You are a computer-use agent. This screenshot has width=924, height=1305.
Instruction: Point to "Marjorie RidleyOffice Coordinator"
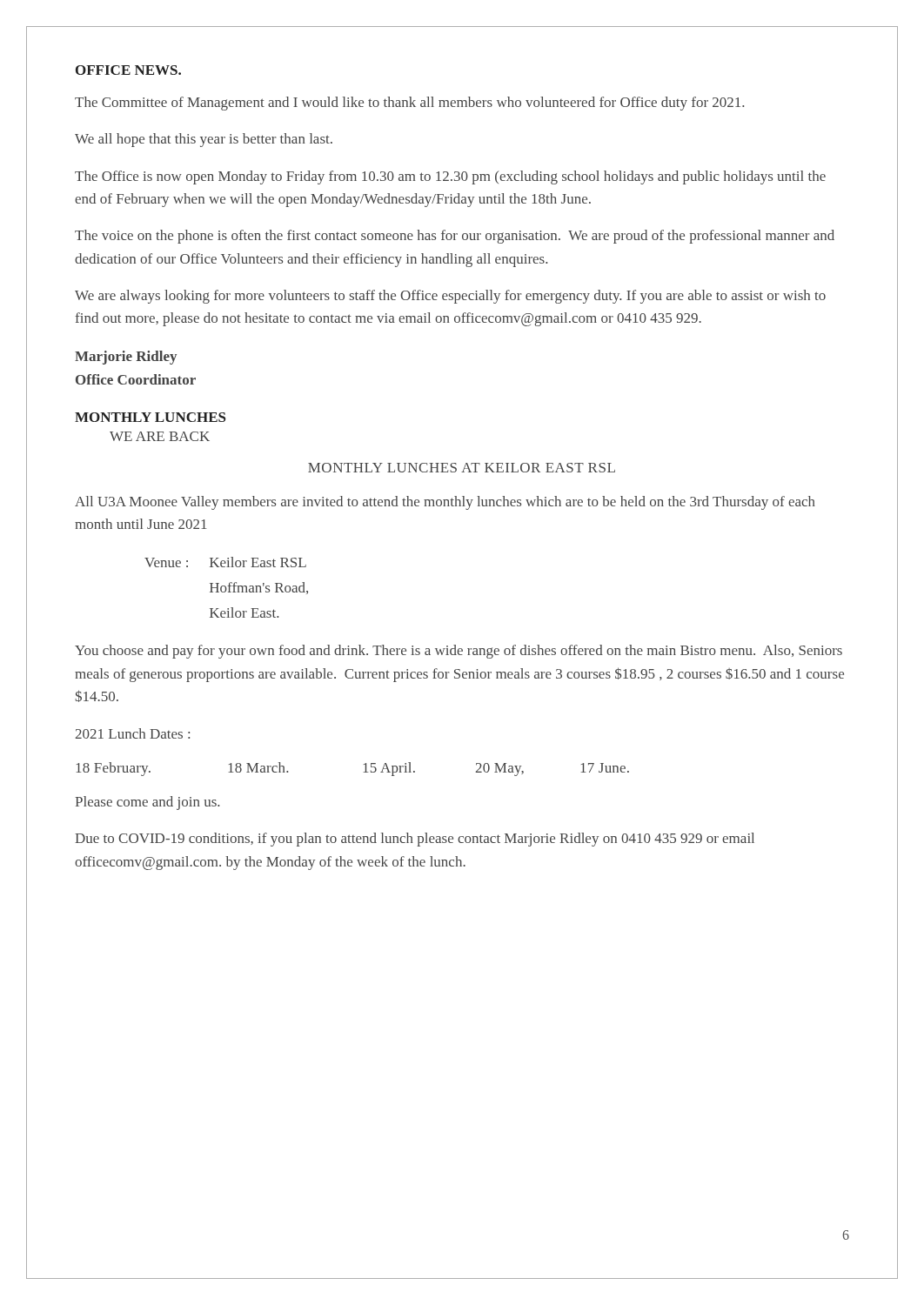tap(135, 368)
